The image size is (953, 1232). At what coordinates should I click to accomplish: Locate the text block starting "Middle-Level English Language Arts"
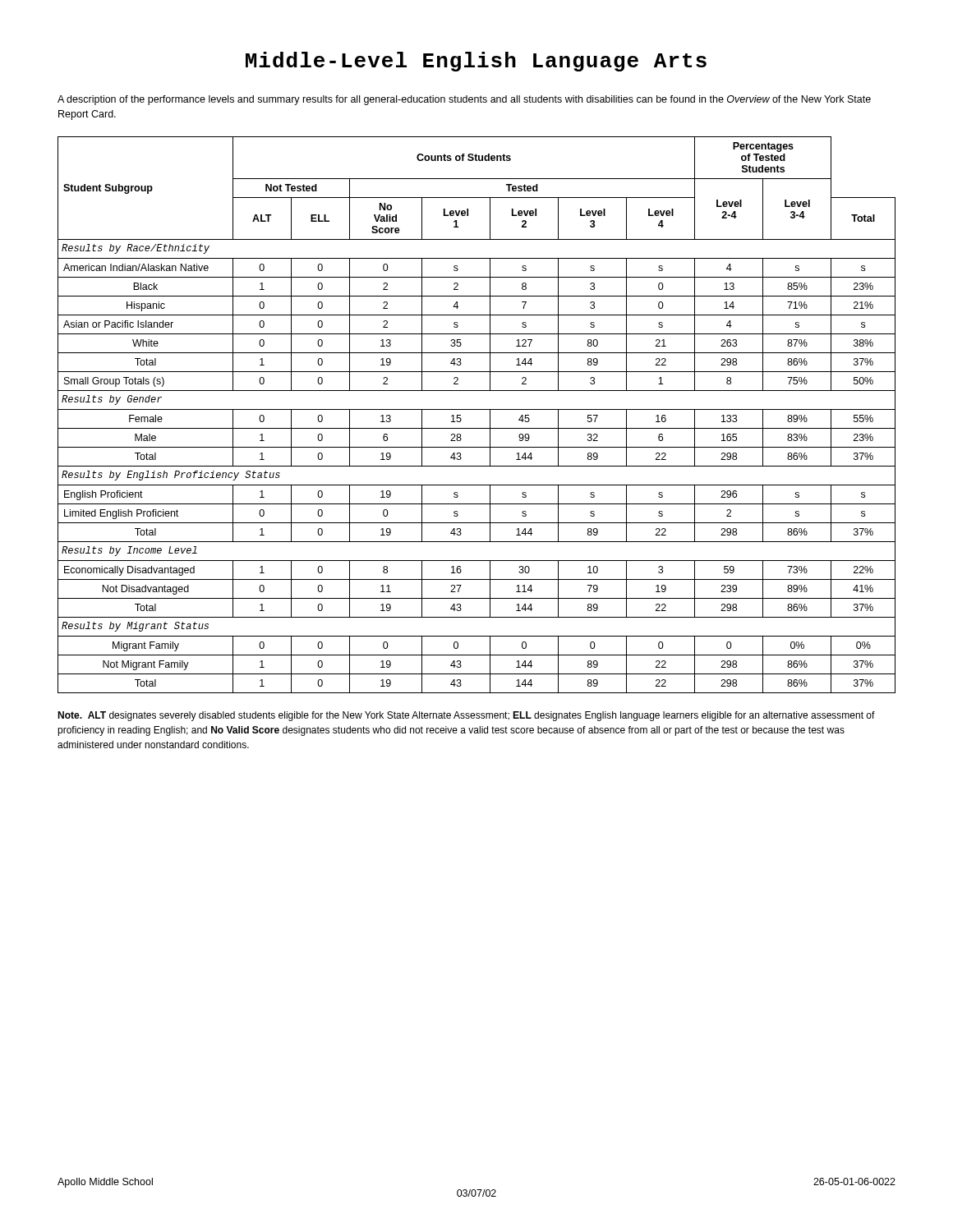coord(476,62)
